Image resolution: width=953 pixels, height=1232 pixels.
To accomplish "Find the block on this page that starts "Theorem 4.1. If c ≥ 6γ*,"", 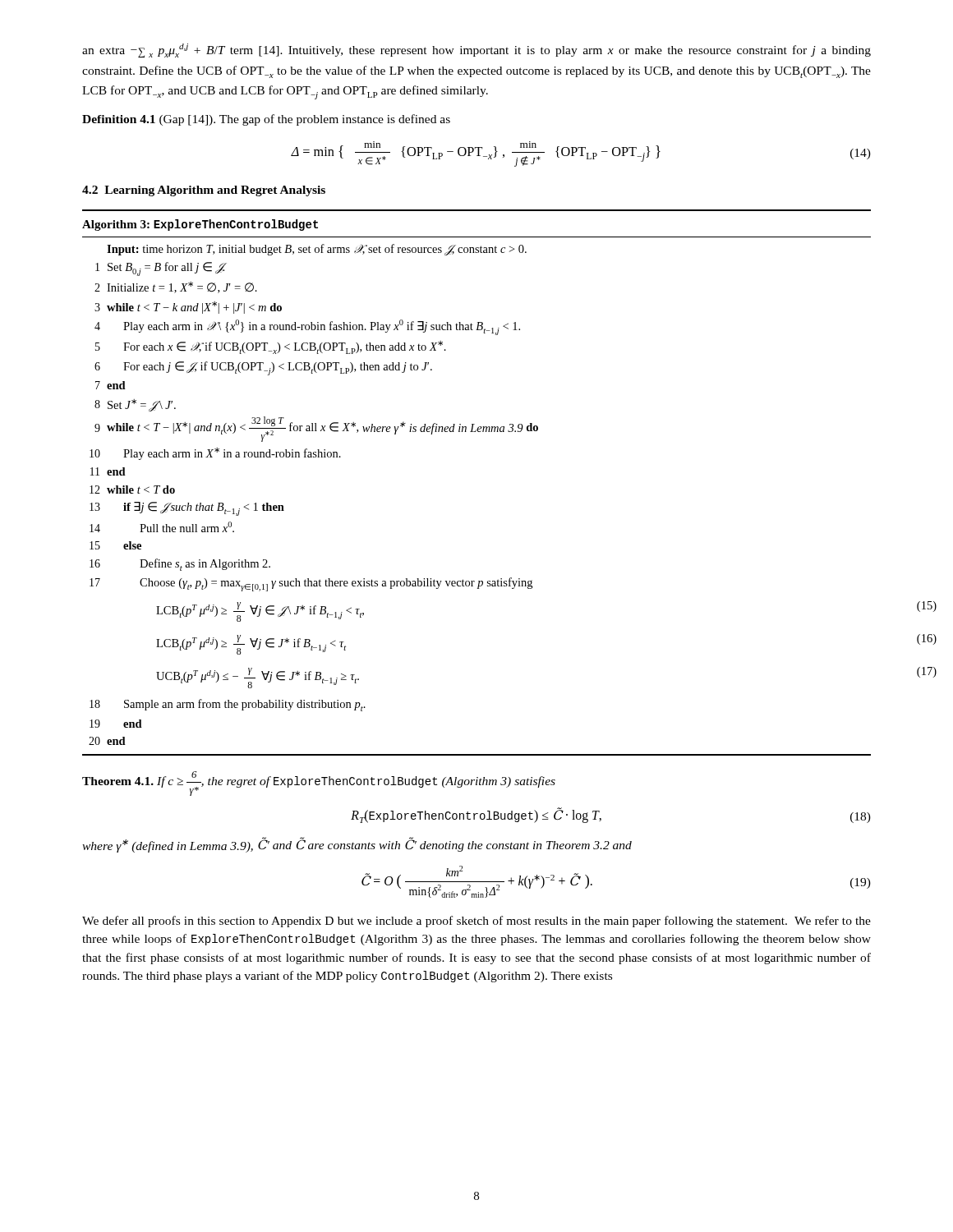I will tap(476, 783).
